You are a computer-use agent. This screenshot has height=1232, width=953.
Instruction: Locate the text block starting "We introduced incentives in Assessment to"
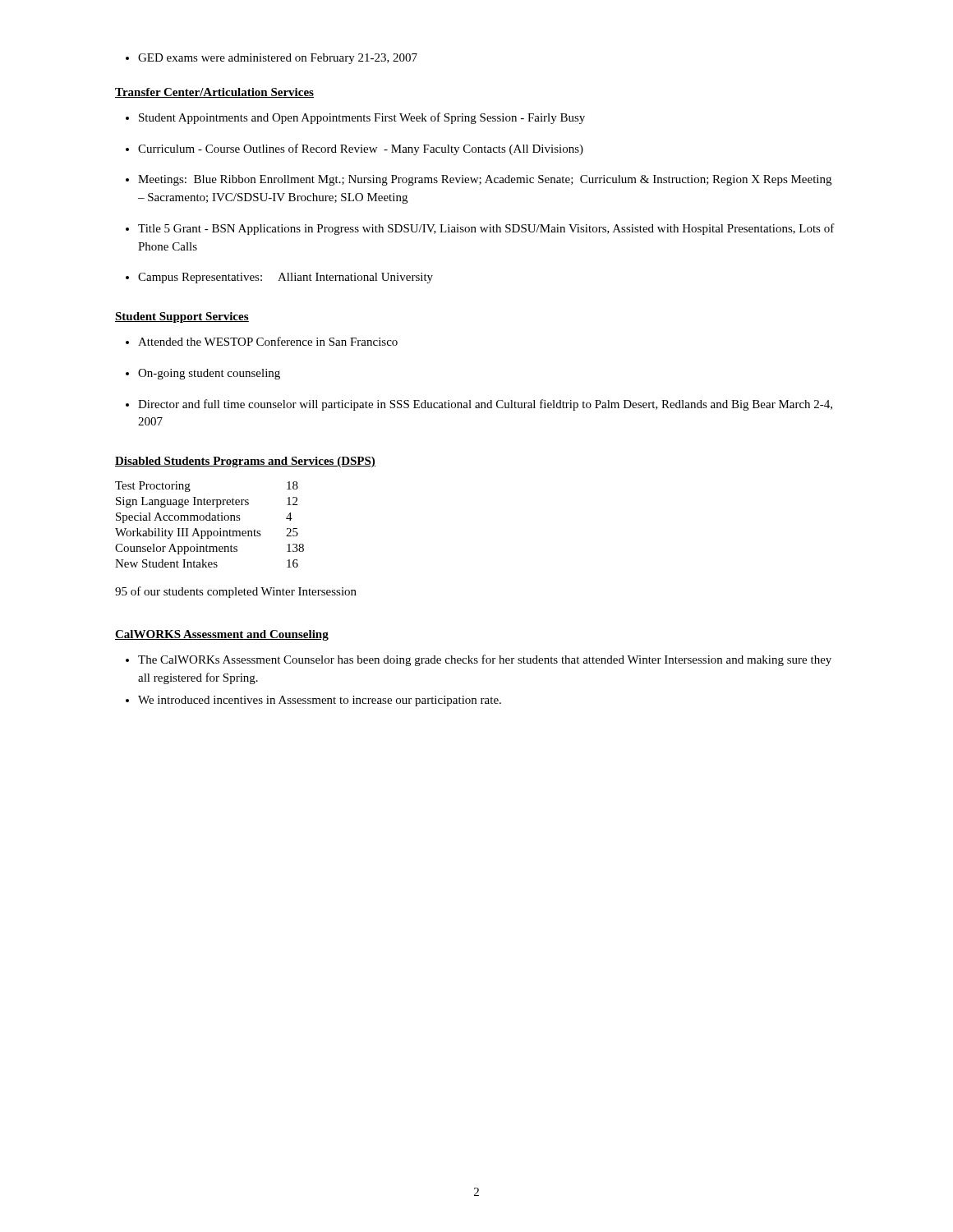click(x=320, y=700)
